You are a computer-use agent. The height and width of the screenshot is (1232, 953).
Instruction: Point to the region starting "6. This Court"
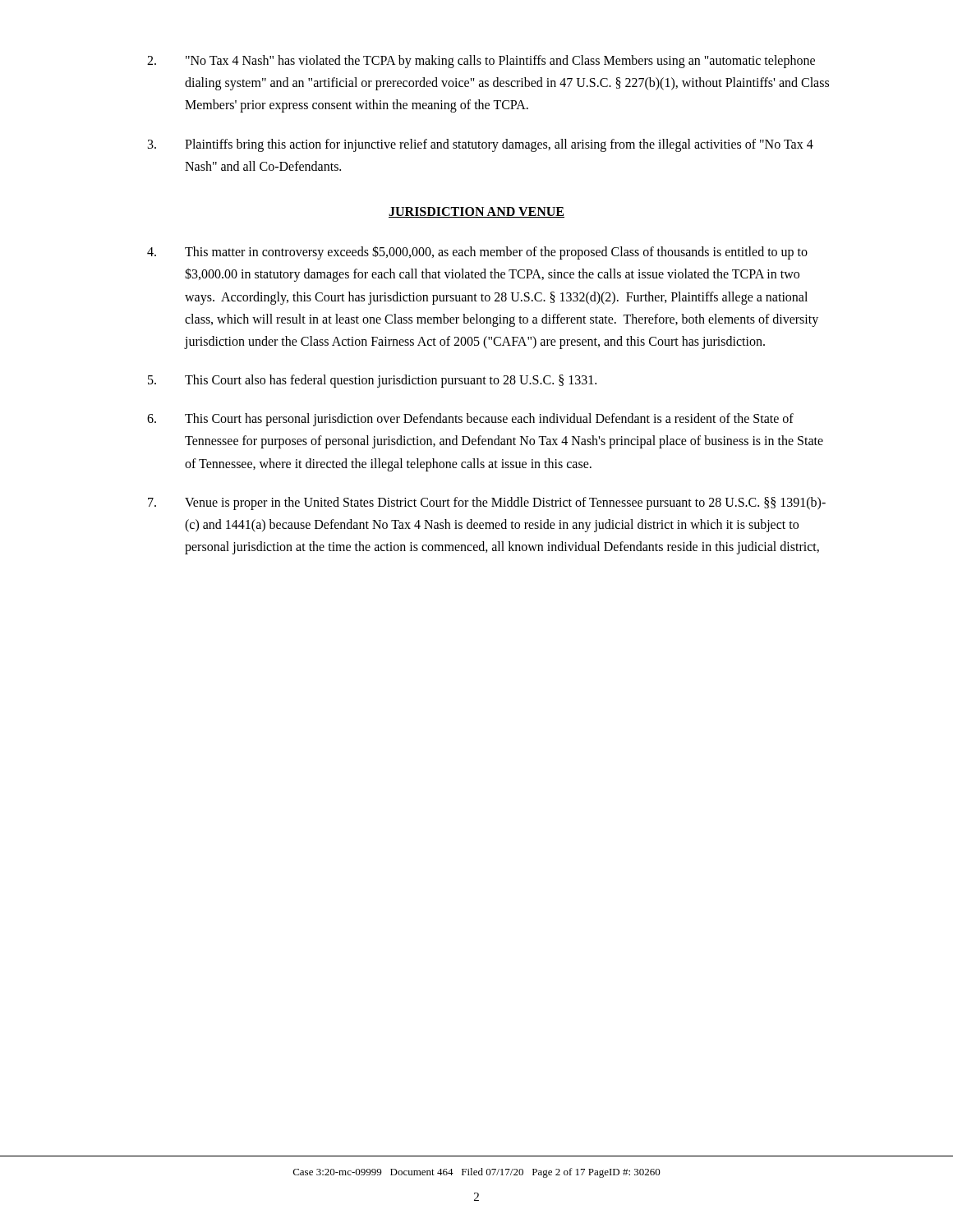coord(476,441)
